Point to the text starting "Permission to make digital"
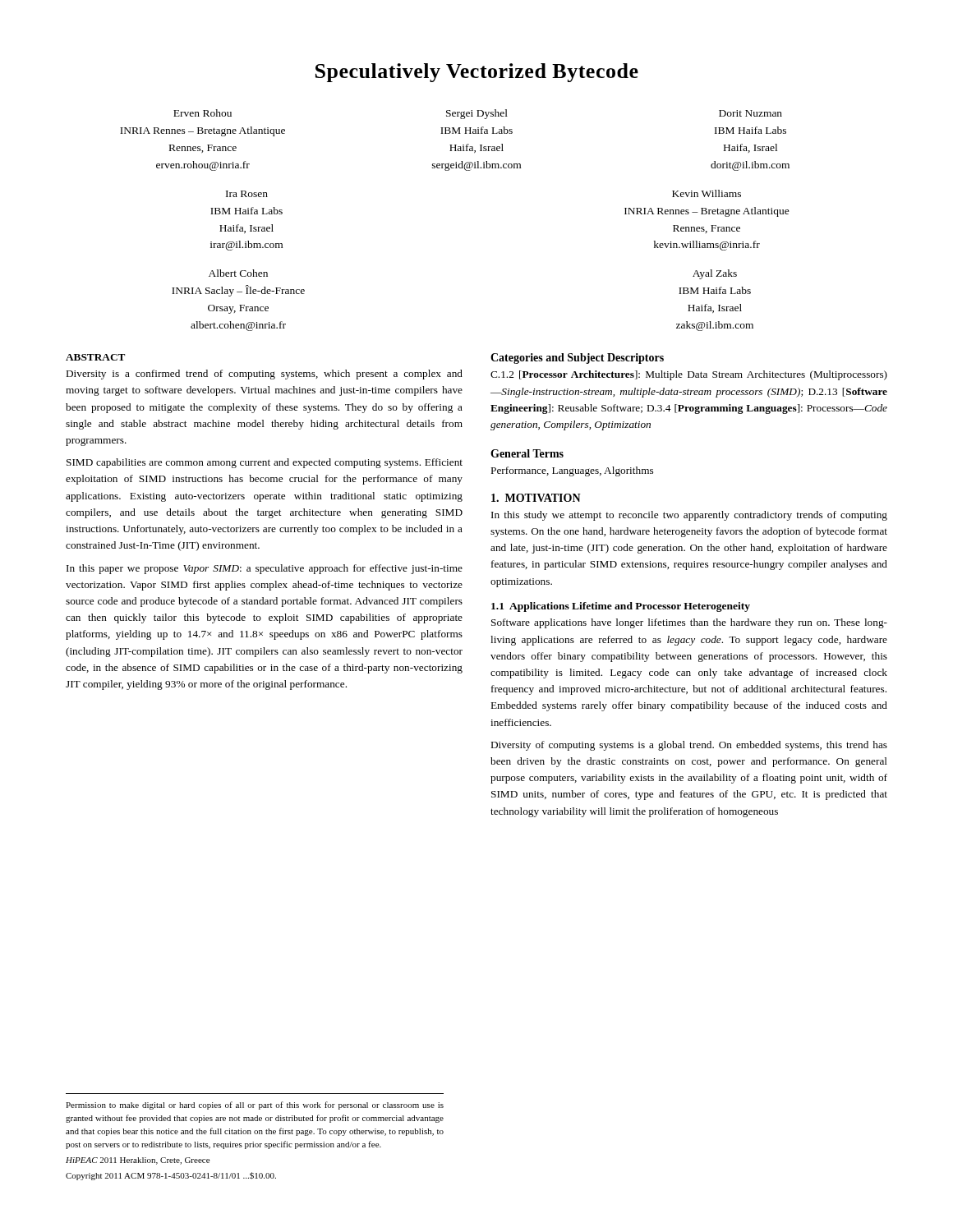Screen dimensions: 1232x953 [x=255, y=1141]
